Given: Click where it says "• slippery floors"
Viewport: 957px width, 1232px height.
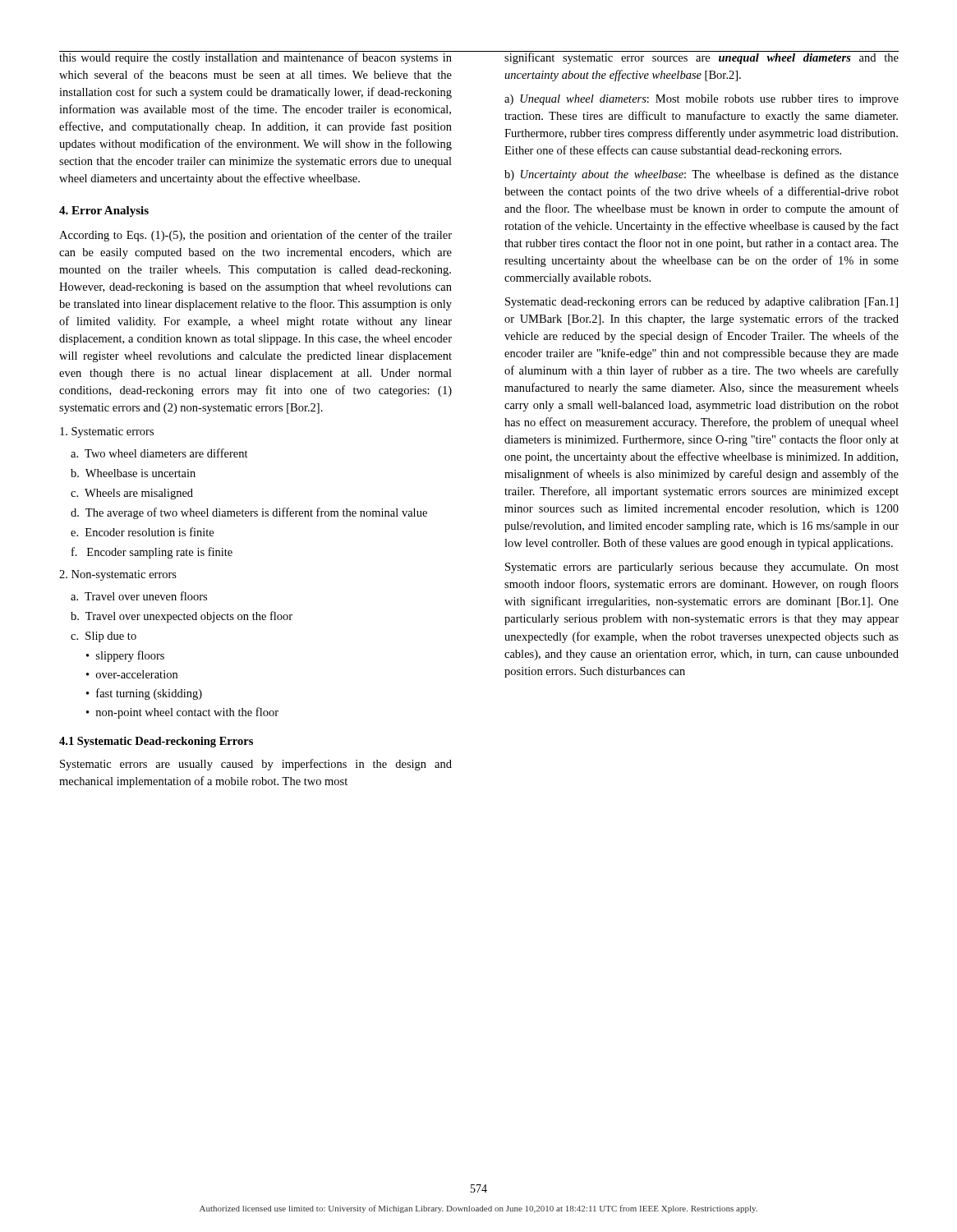Looking at the screenshot, I should pos(125,656).
